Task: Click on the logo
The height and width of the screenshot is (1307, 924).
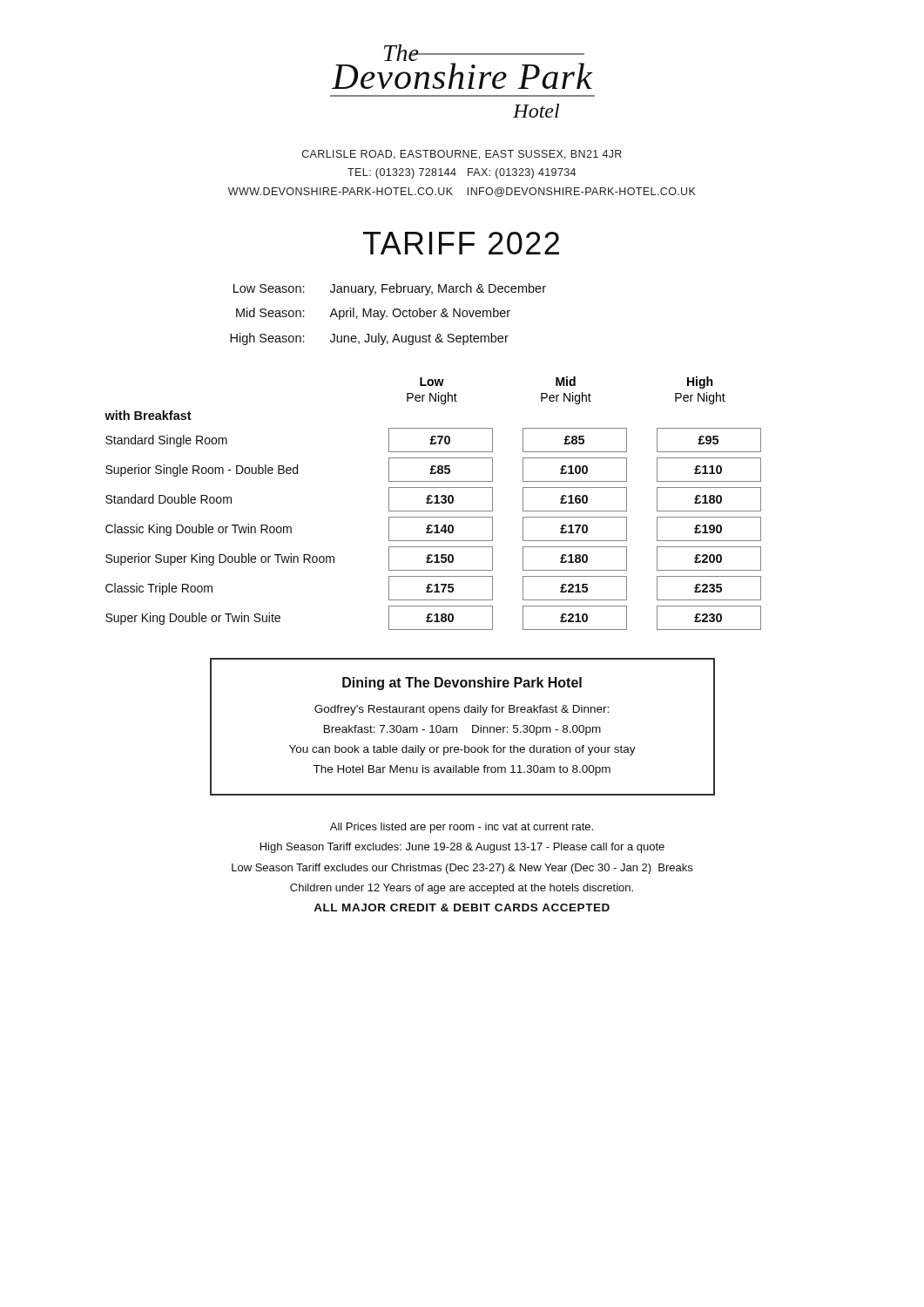Action: pos(462,65)
